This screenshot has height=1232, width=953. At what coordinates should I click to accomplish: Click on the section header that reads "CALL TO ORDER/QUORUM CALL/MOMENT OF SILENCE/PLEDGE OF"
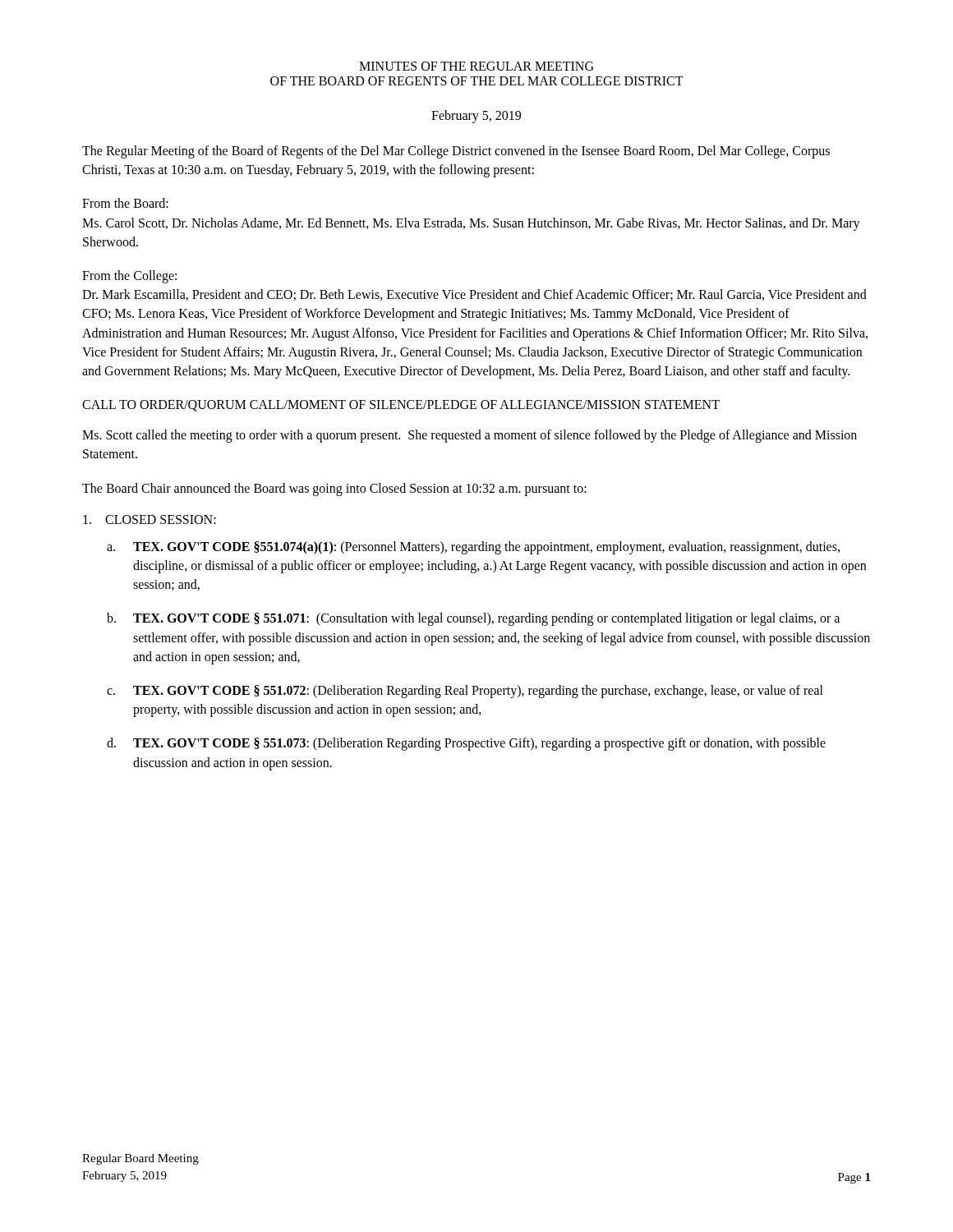pyautogui.click(x=401, y=405)
